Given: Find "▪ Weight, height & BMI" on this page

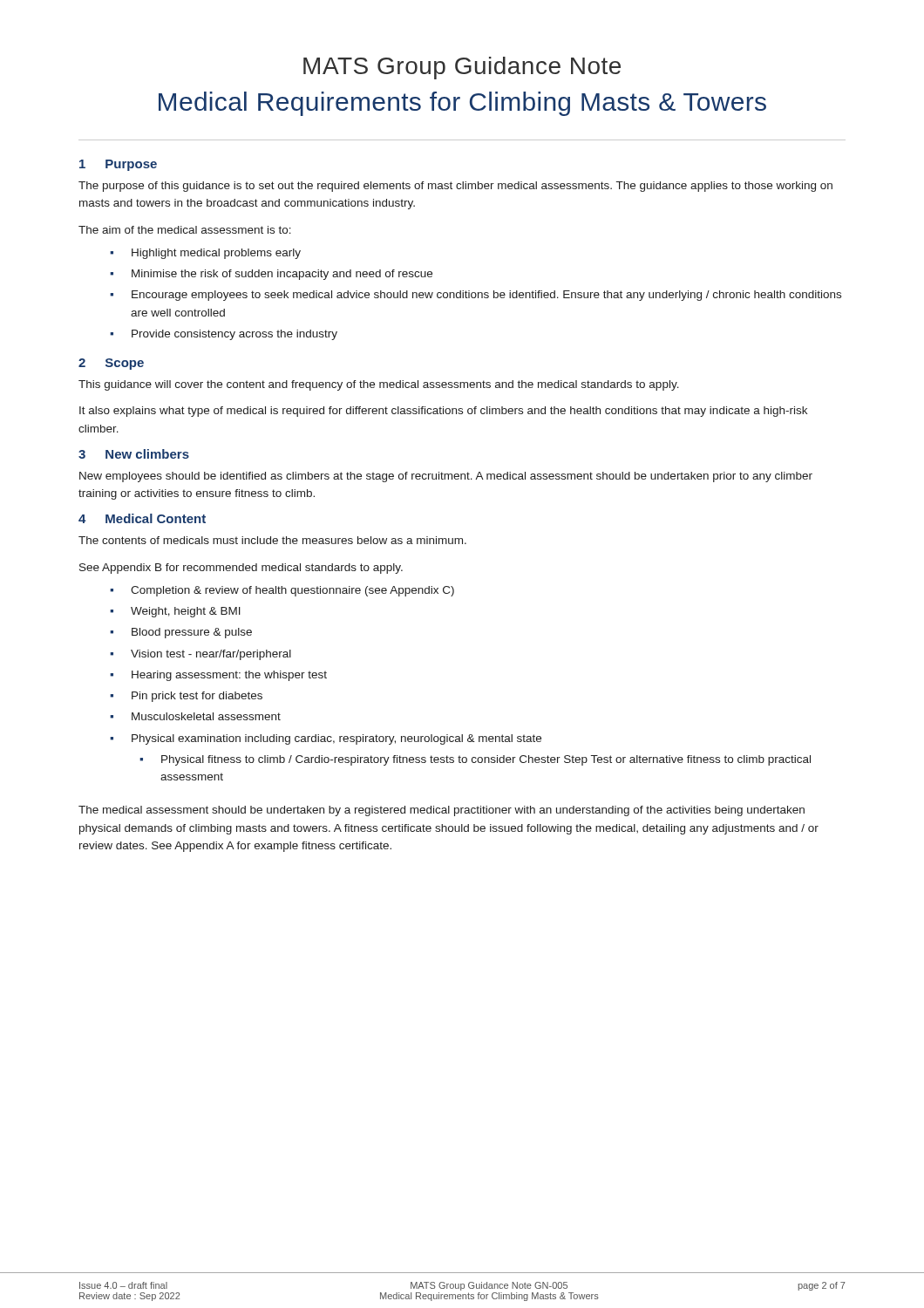Looking at the screenshot, I should [x=175, y=611].
